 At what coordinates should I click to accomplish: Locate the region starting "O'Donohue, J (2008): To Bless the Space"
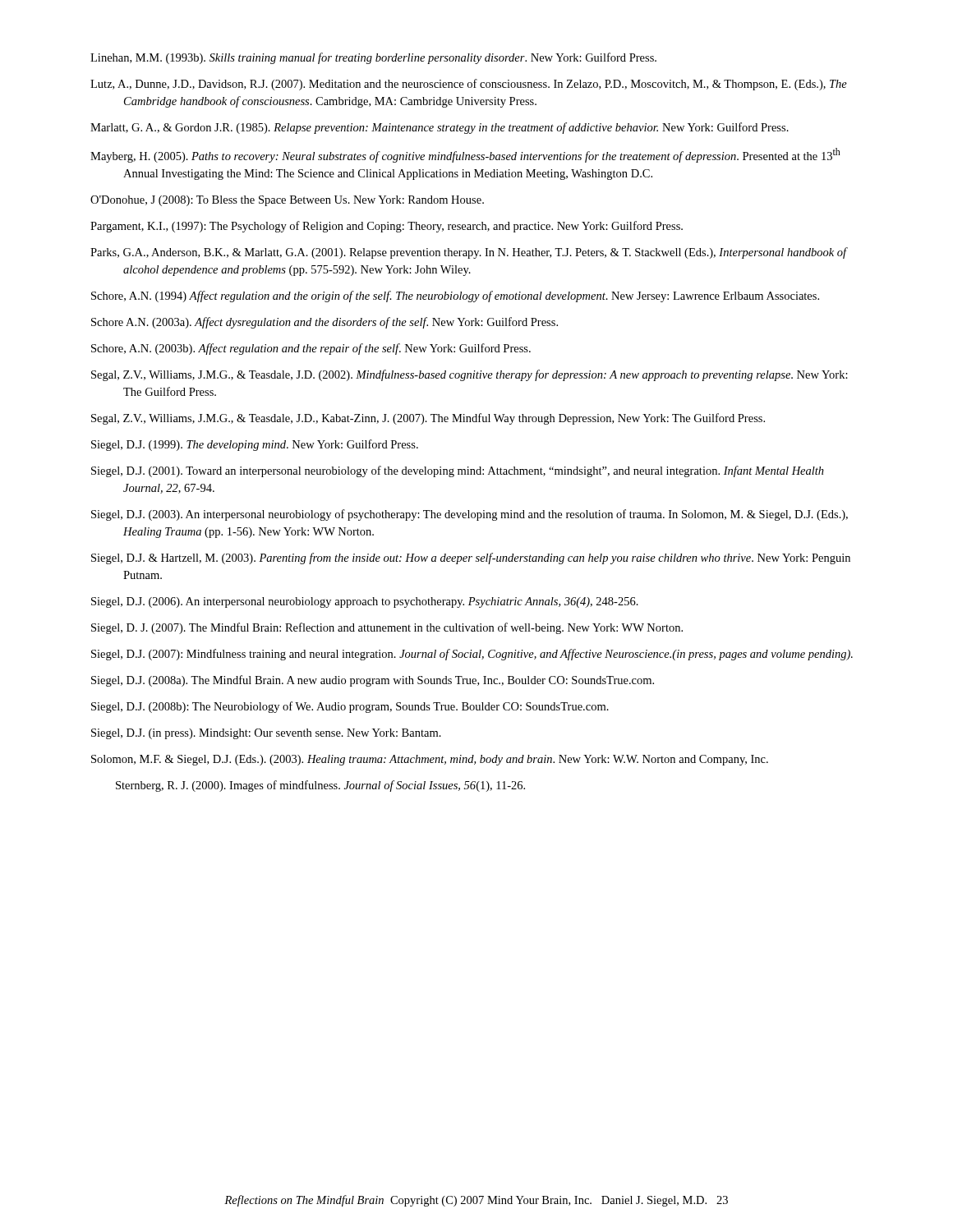point(287,200)
